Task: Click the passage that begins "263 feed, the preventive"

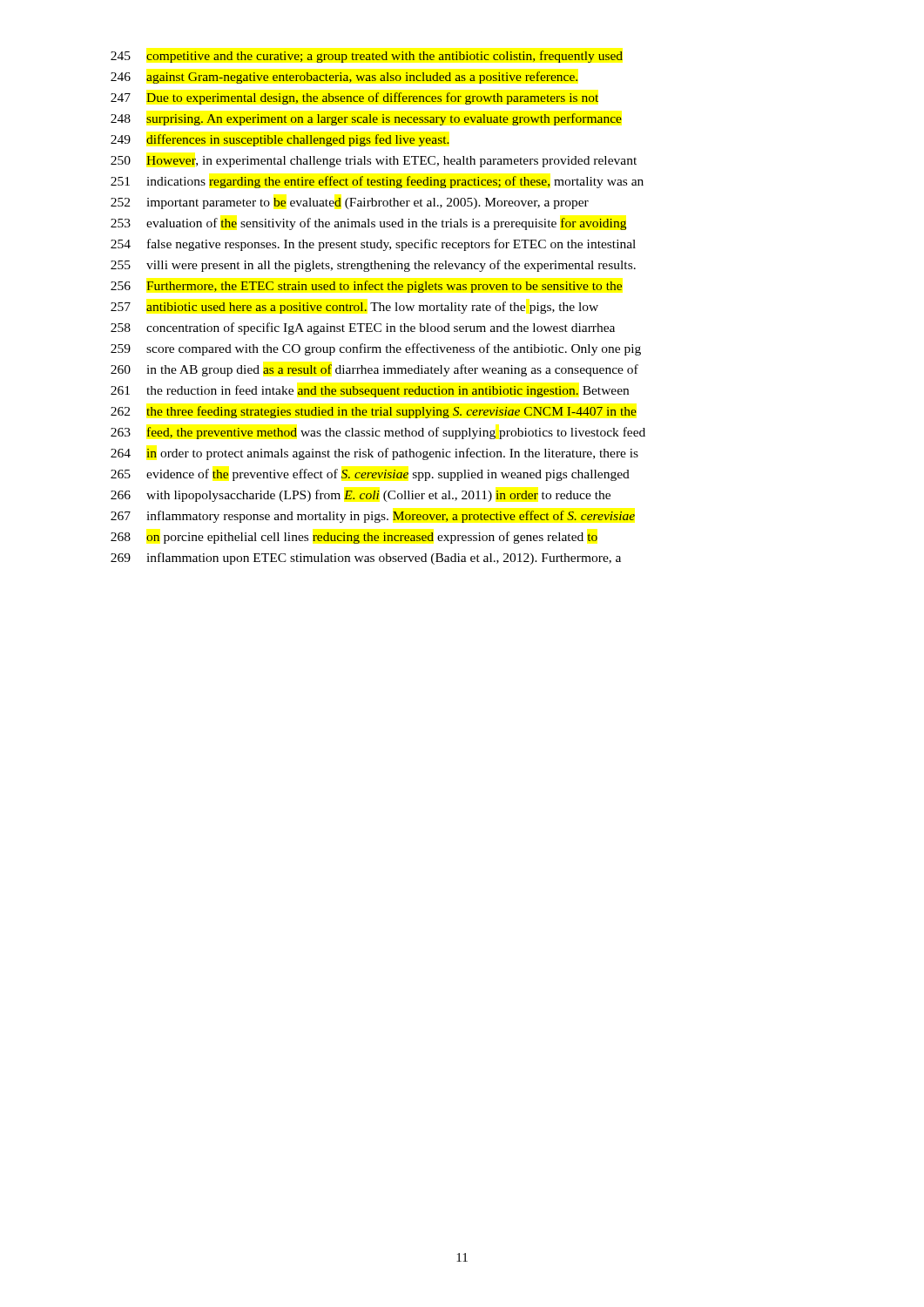Action: click(470, 432)
